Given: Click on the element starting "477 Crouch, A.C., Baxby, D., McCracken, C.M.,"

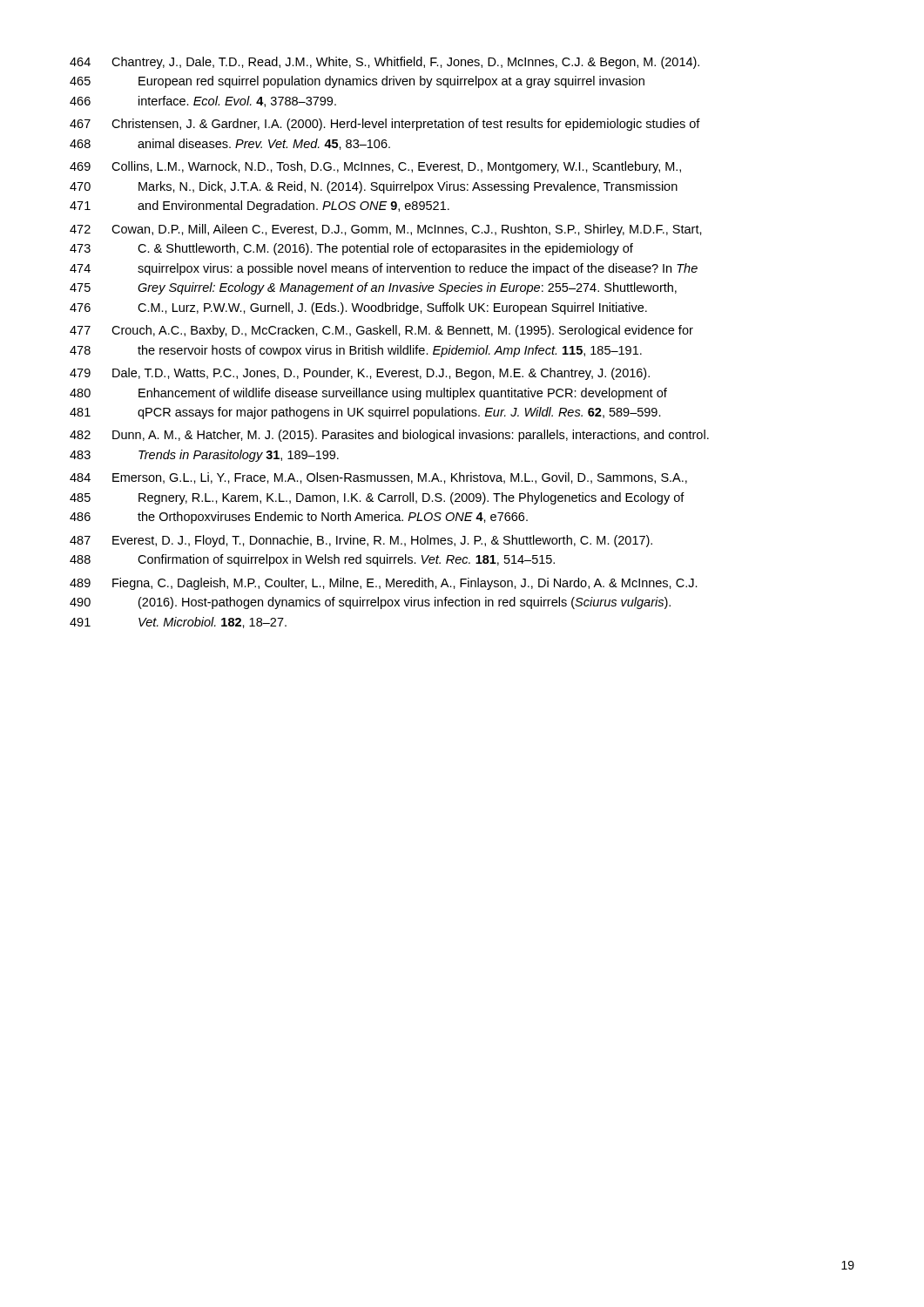Looking at the screenshot, I should coord(462,331).
